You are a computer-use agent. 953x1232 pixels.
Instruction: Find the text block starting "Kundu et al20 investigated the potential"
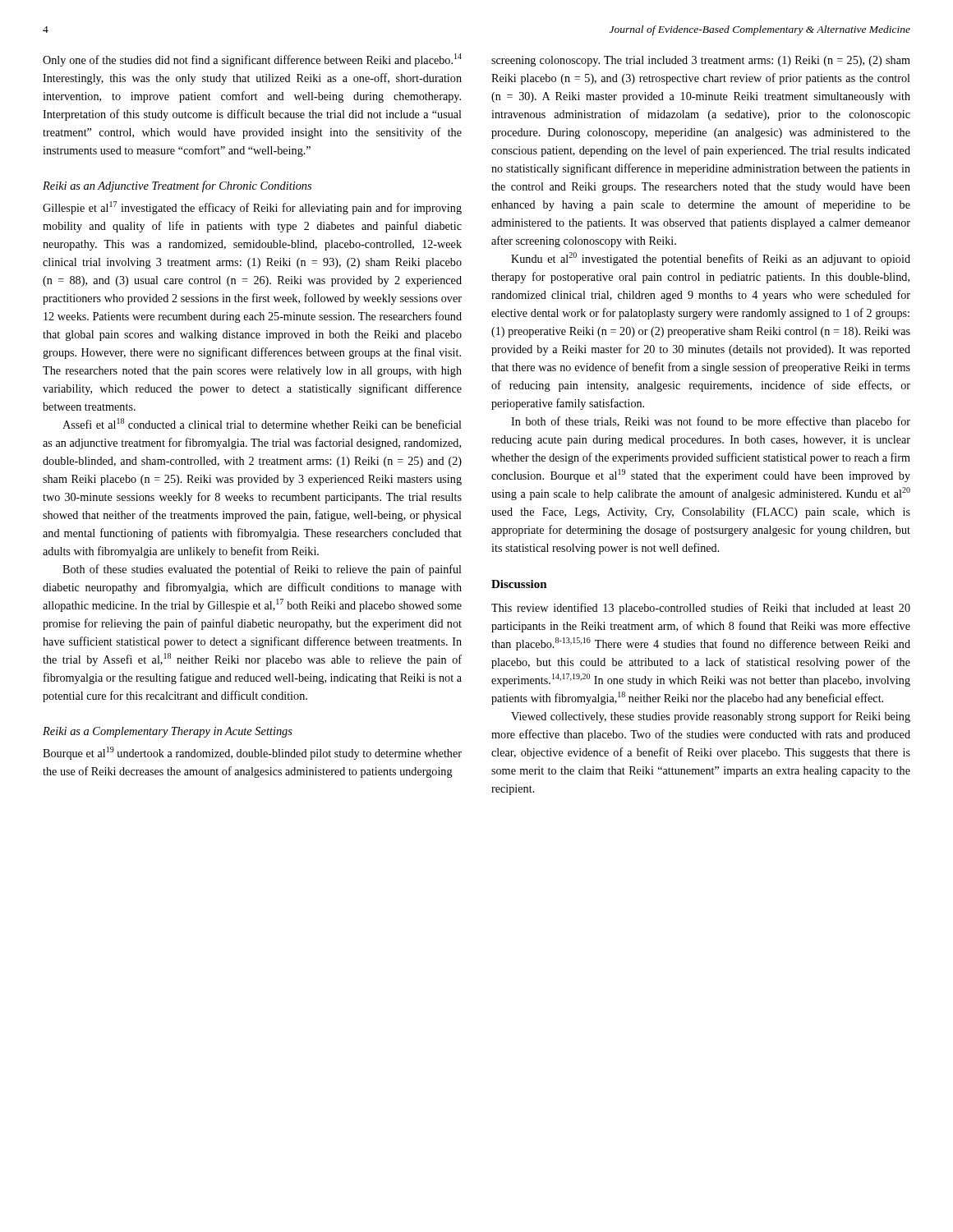pos(701,331)
